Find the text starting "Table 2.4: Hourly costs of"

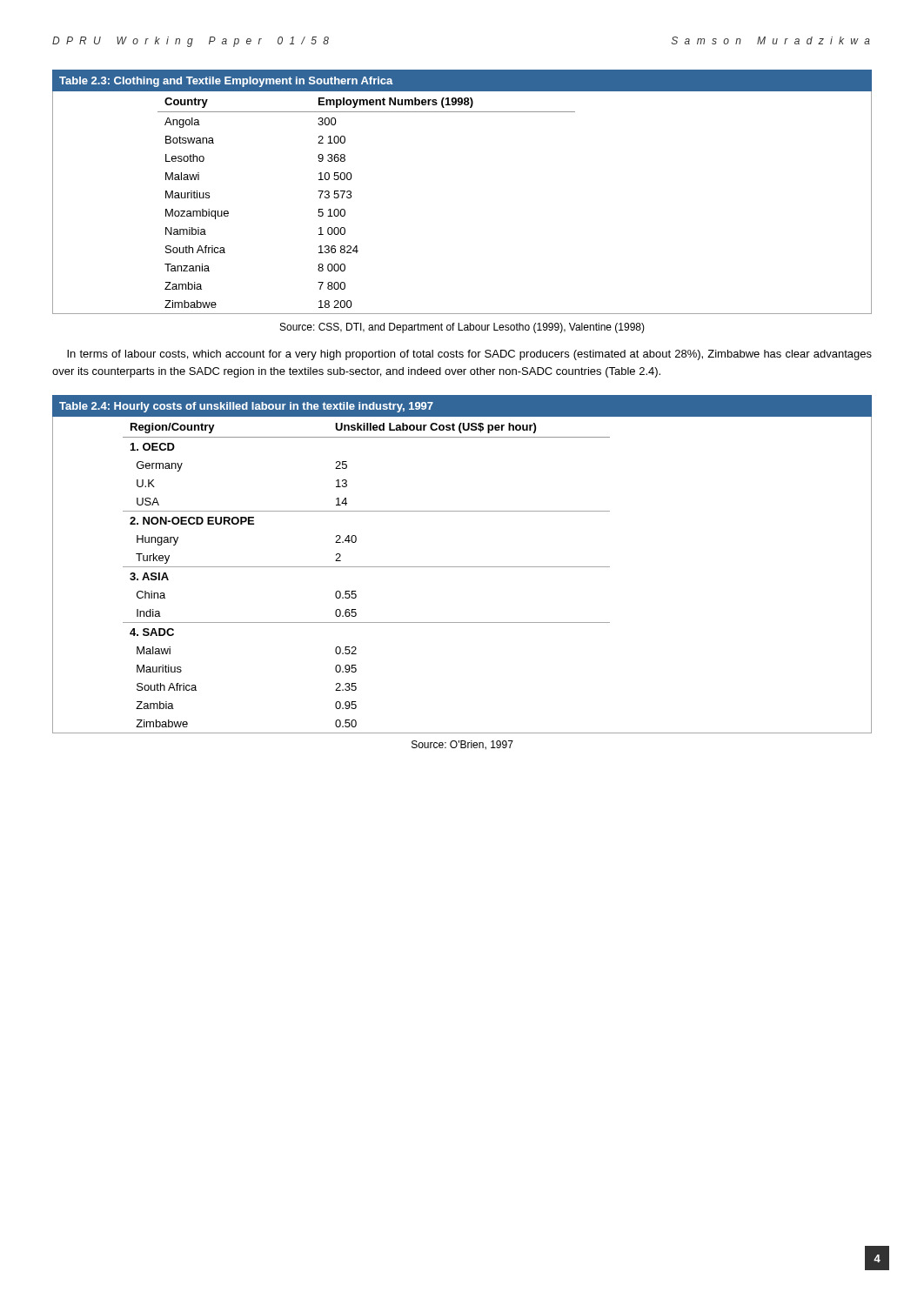246,406
